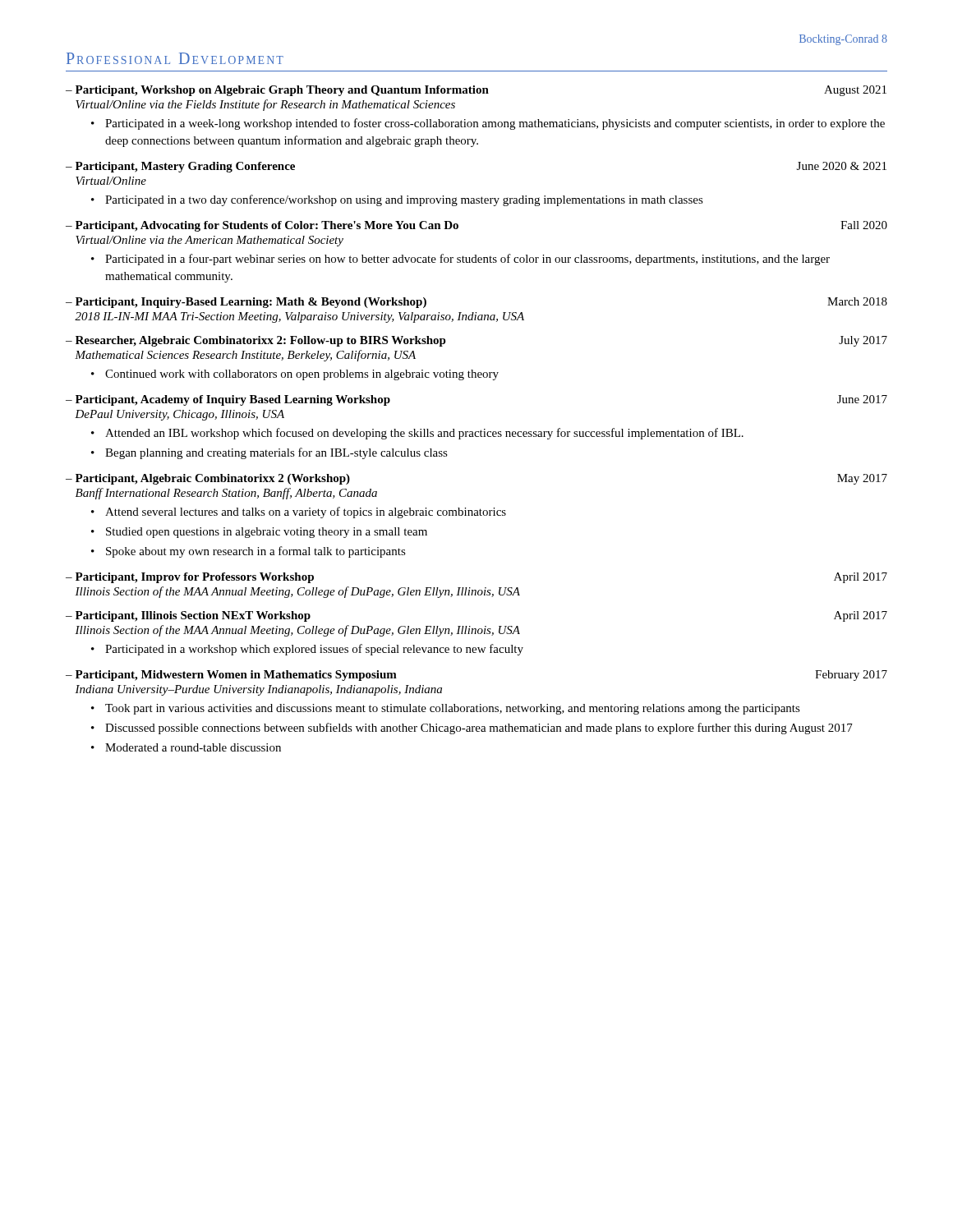Locate the list item that reads "– Participant, Midwestern Women"
Screen dimensions: 1232x953
[476, 712]
